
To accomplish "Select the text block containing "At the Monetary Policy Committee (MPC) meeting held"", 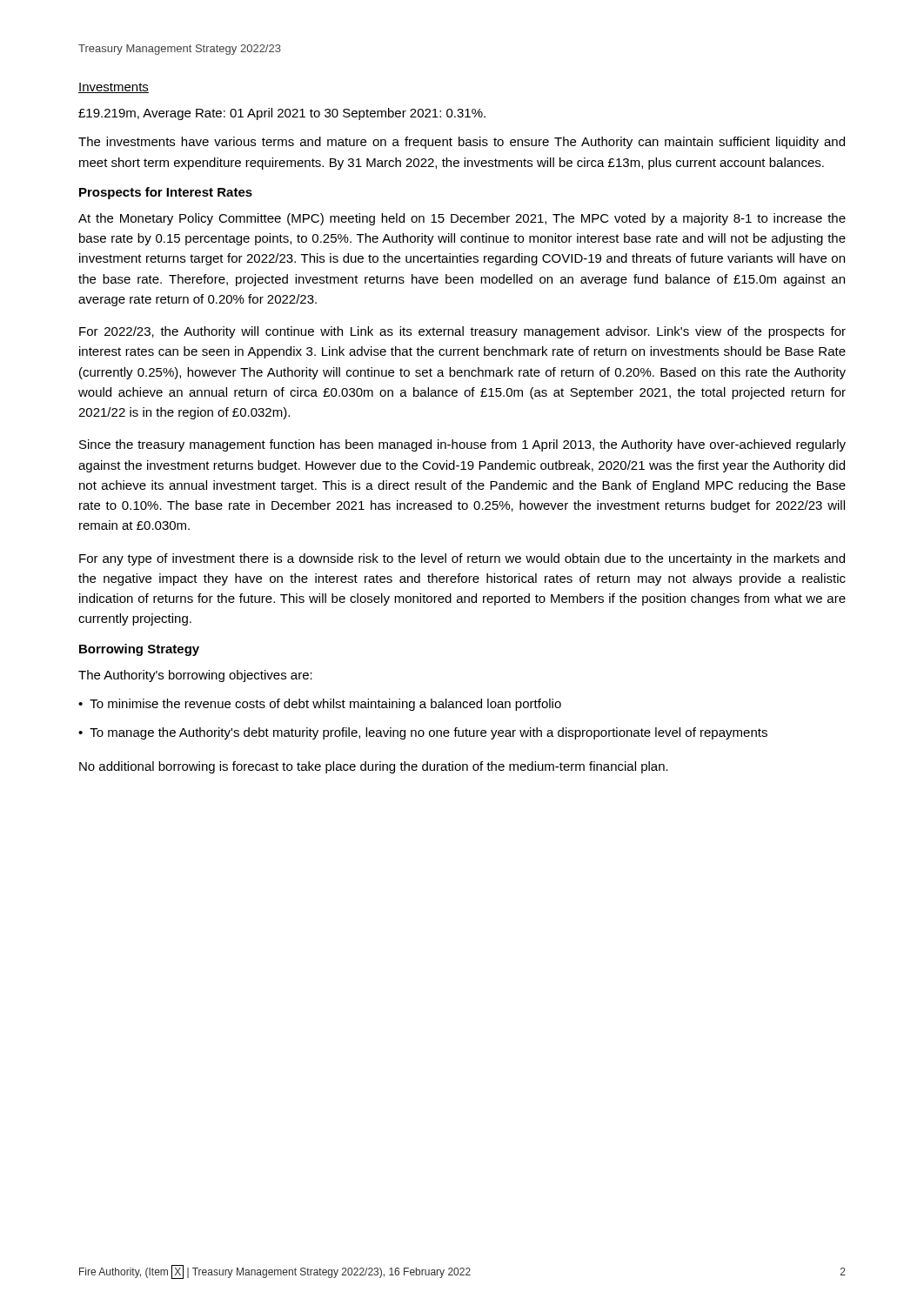I will pyautogui.click(x=462, y=258).
